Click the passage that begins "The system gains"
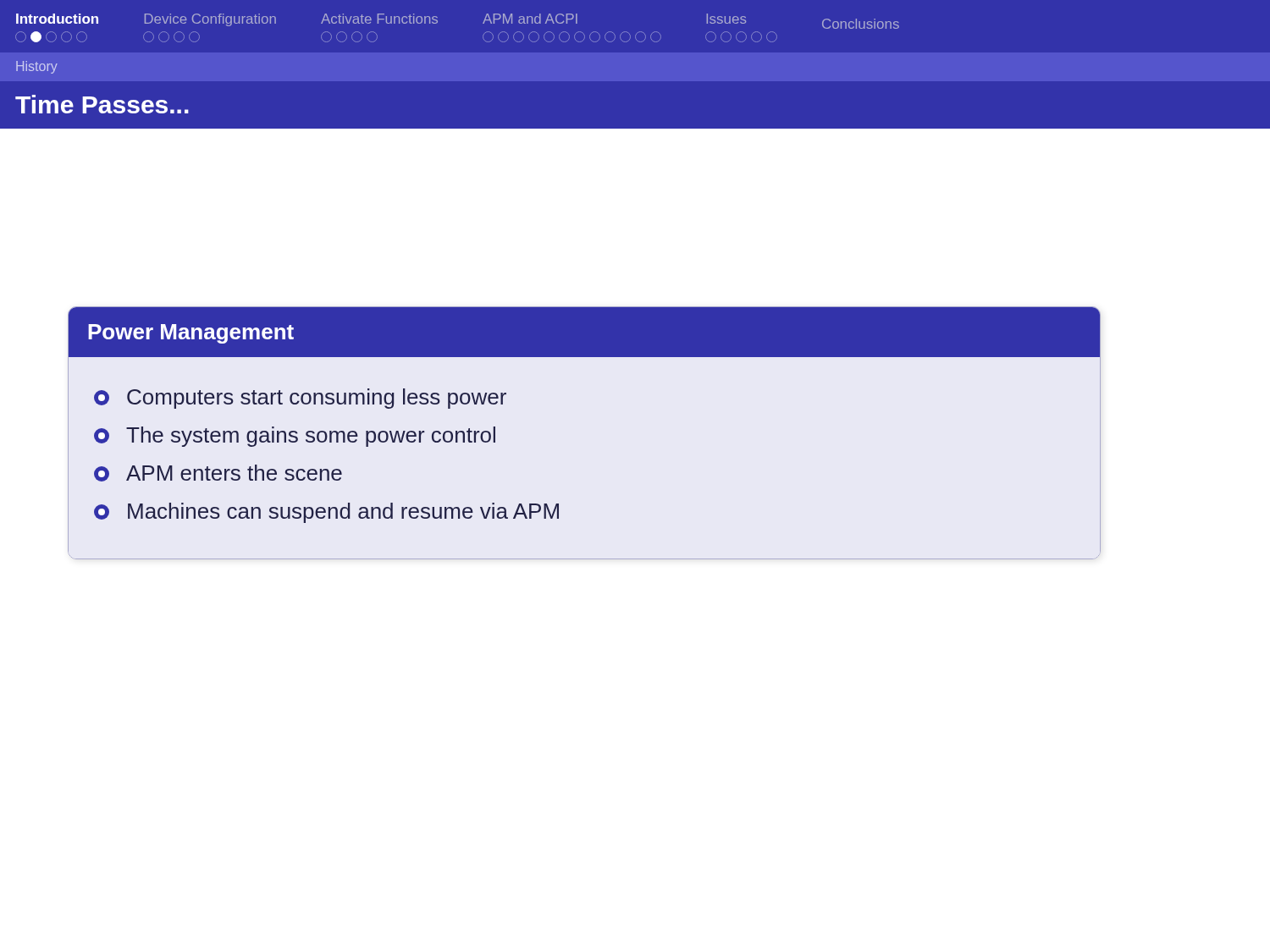 (295, 435)
